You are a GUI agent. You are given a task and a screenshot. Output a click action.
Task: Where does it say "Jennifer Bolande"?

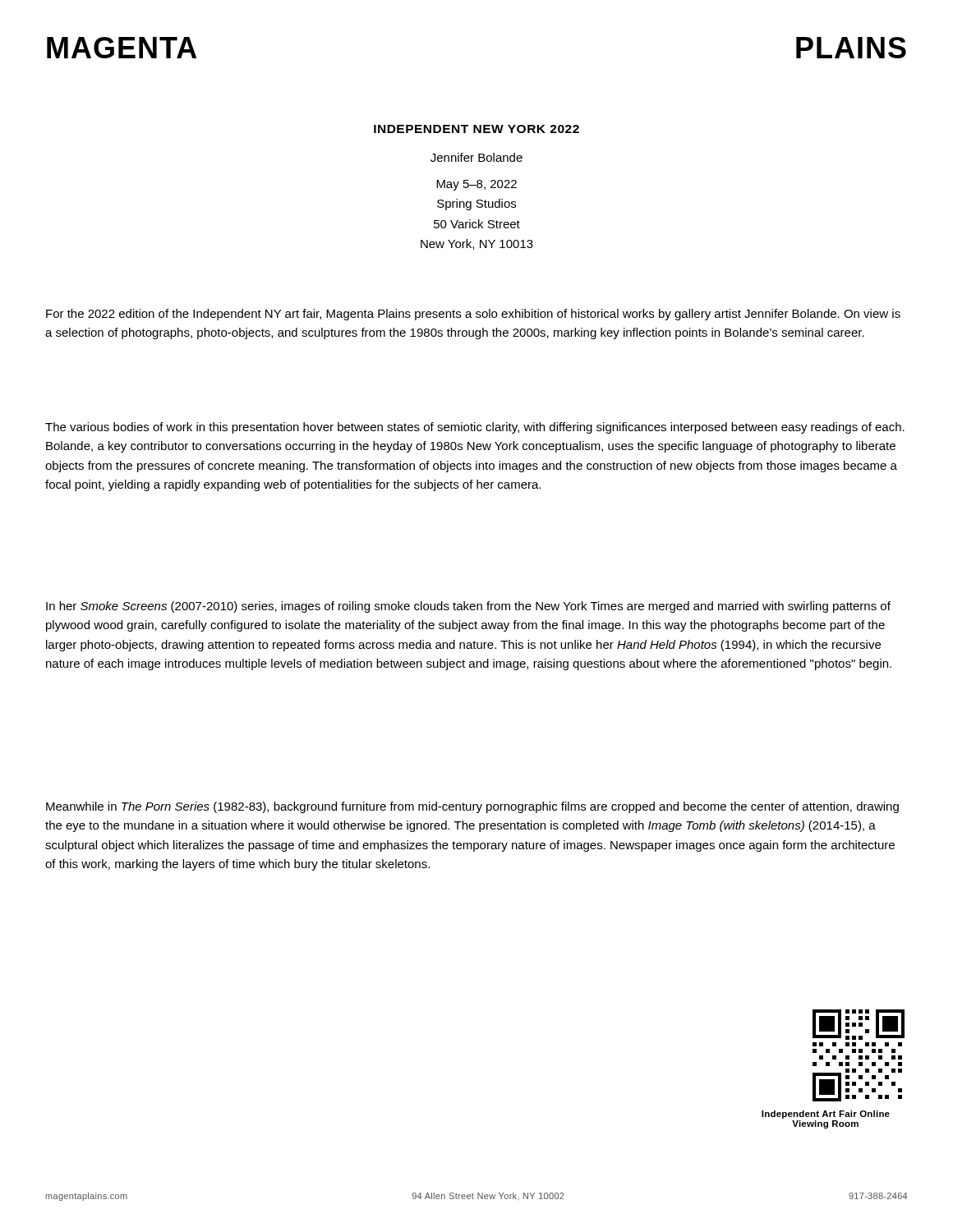click(x=476, y=157)
